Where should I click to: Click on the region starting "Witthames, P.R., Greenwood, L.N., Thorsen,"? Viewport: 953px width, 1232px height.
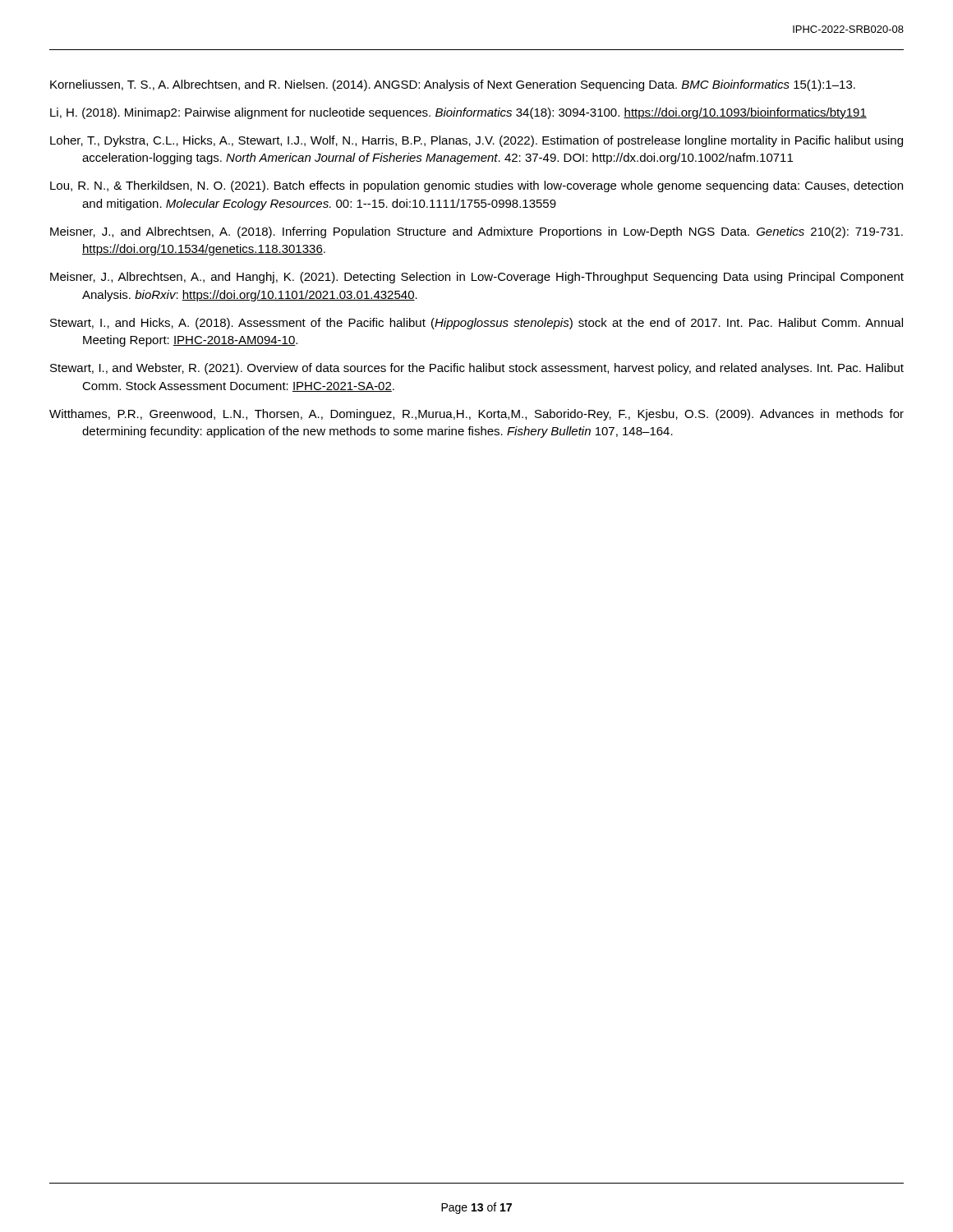(476, 422)
